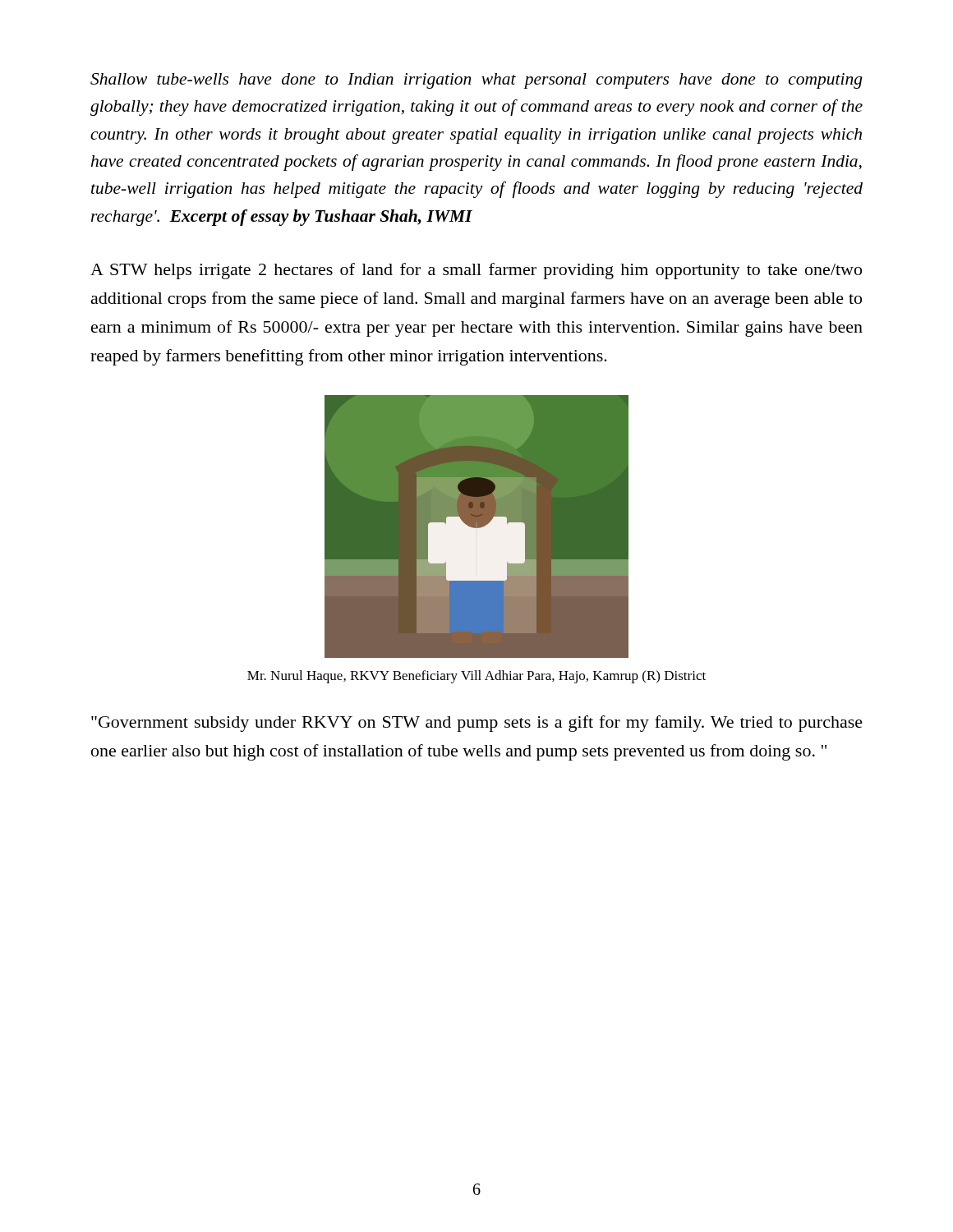This screenshot has width=953, height=1232.
Task: Locate the caption with the text "Mr. Nurul Haque, RKVY Beneficiary Vill Adhiar"
Action: (476, 675)
